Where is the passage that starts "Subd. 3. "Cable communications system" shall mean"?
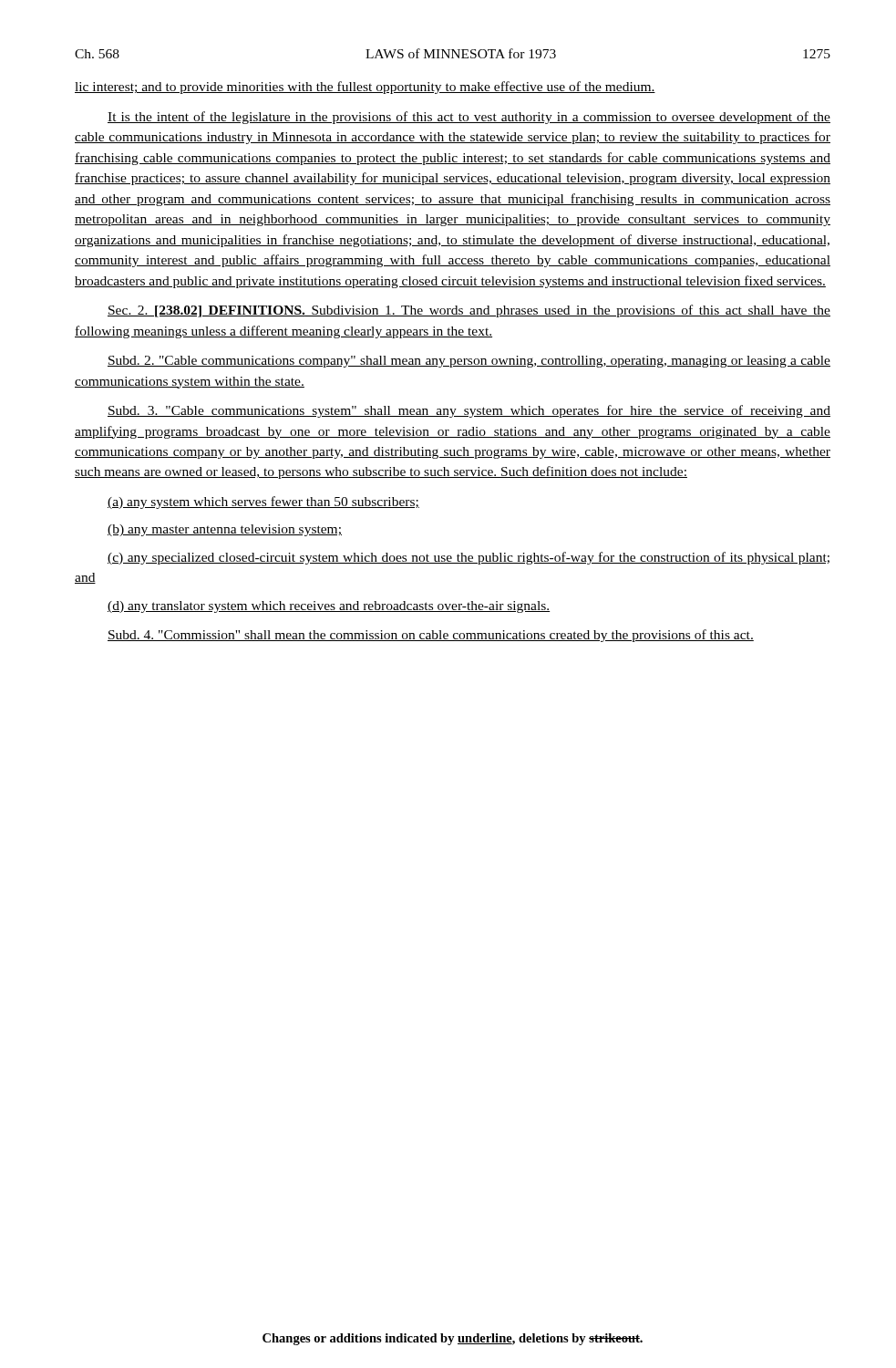Image resolution: width=896 pixels, height=1368 pixels. pyautogui.click(x=453, y=441)
